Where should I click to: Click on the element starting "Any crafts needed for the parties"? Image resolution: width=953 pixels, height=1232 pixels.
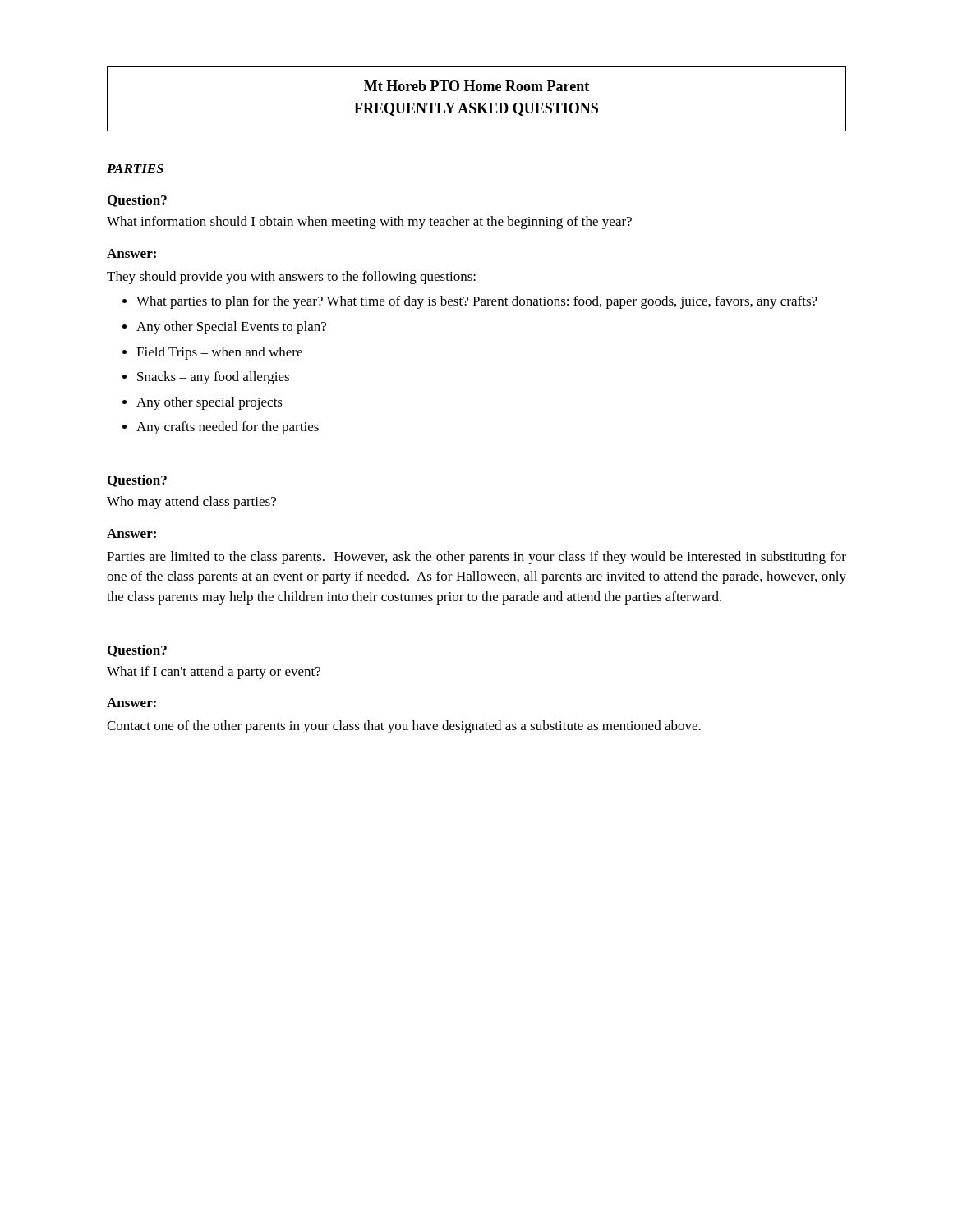(221, 428)
